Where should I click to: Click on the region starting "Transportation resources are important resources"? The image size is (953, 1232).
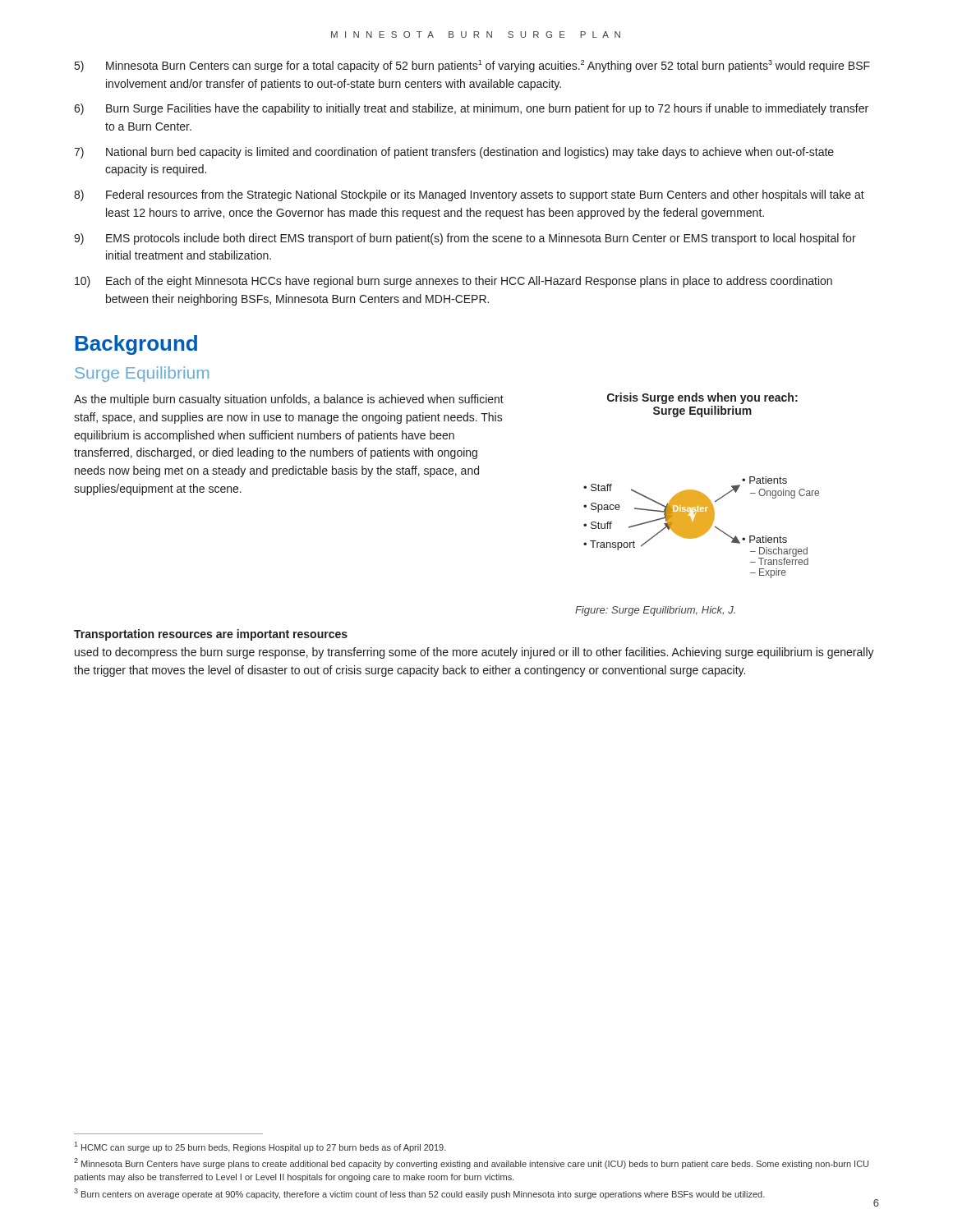coord(474,652)
